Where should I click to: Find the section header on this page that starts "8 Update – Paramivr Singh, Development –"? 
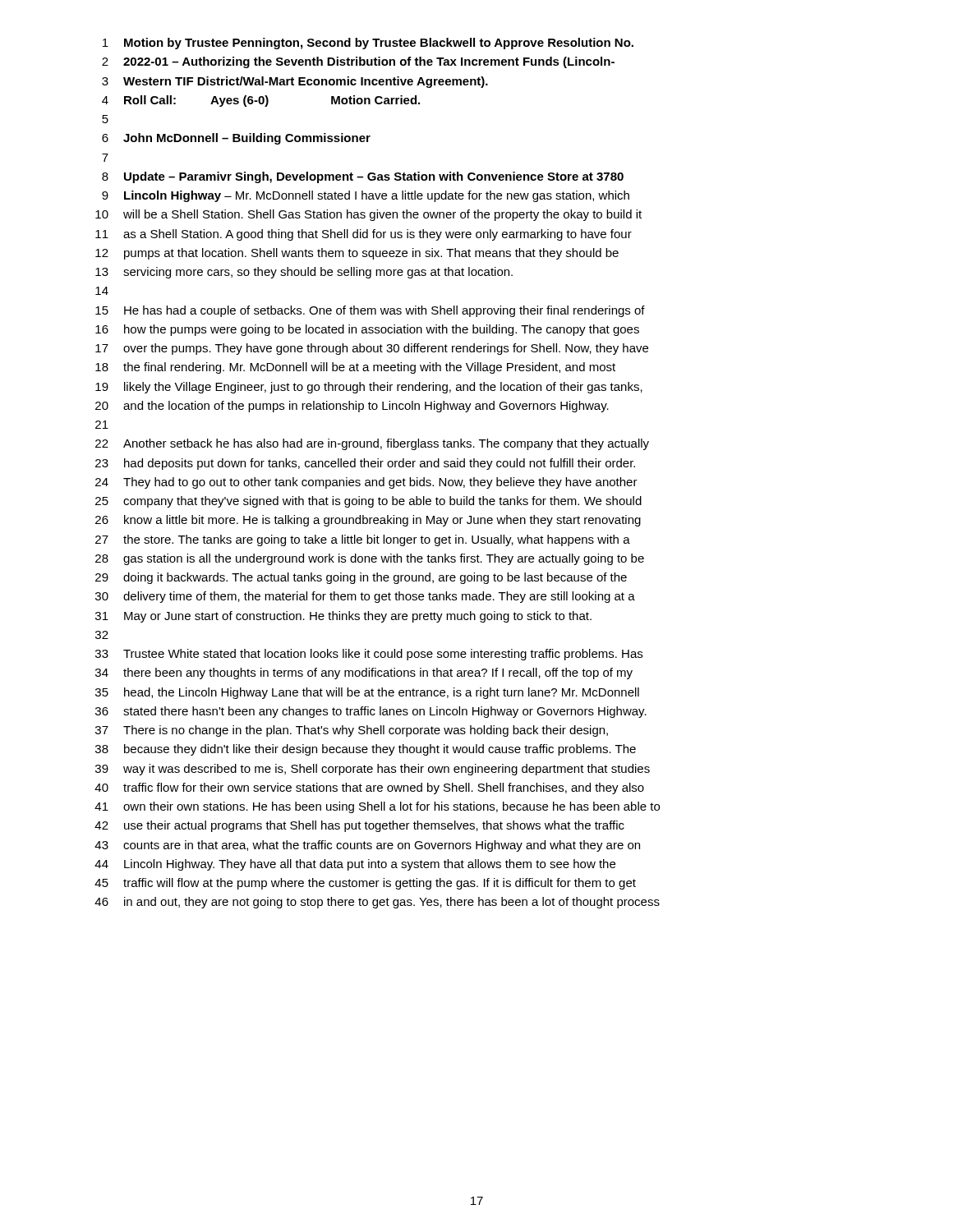point(353,176)
